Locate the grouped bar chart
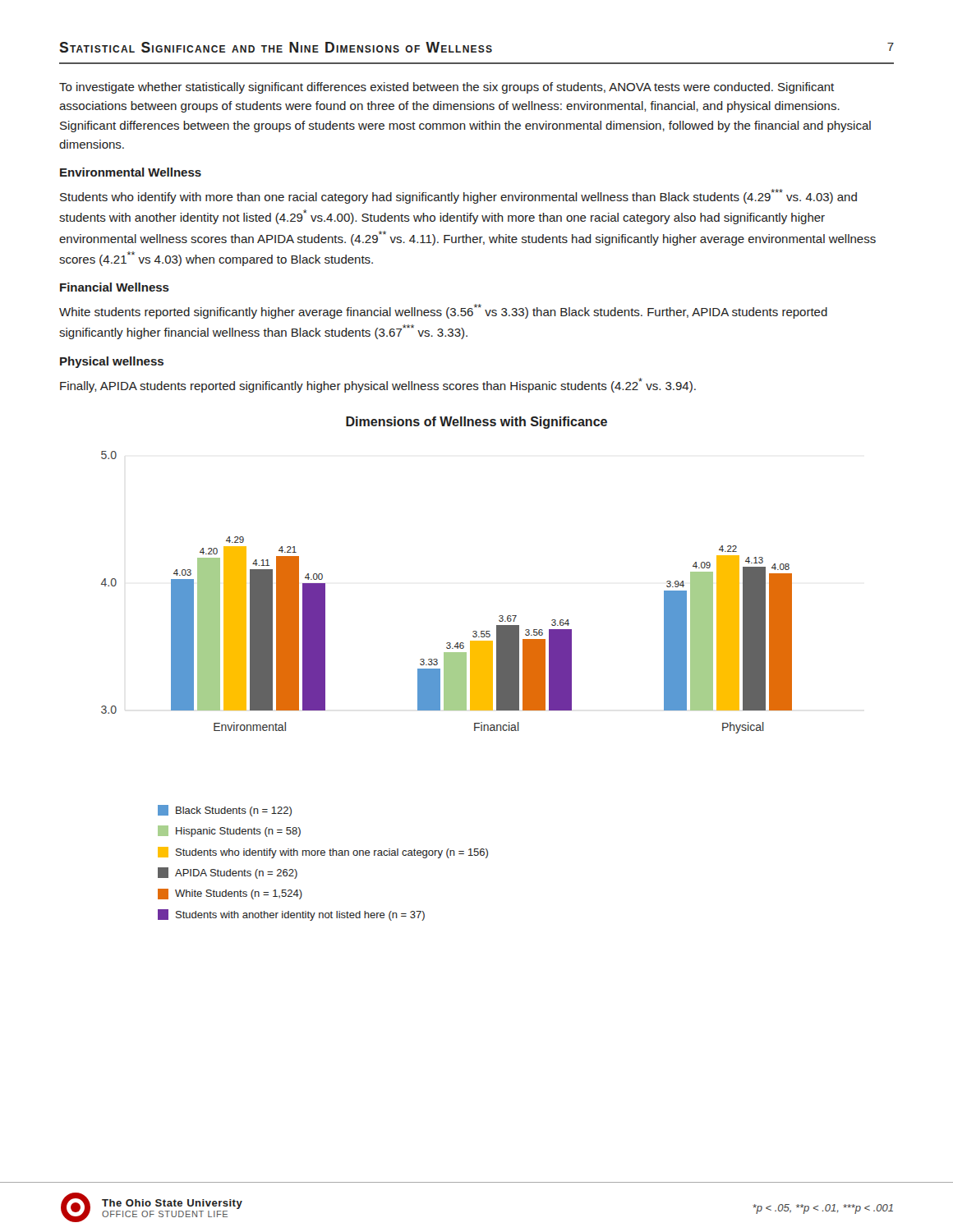953x1232 pixels. point(476,669)
